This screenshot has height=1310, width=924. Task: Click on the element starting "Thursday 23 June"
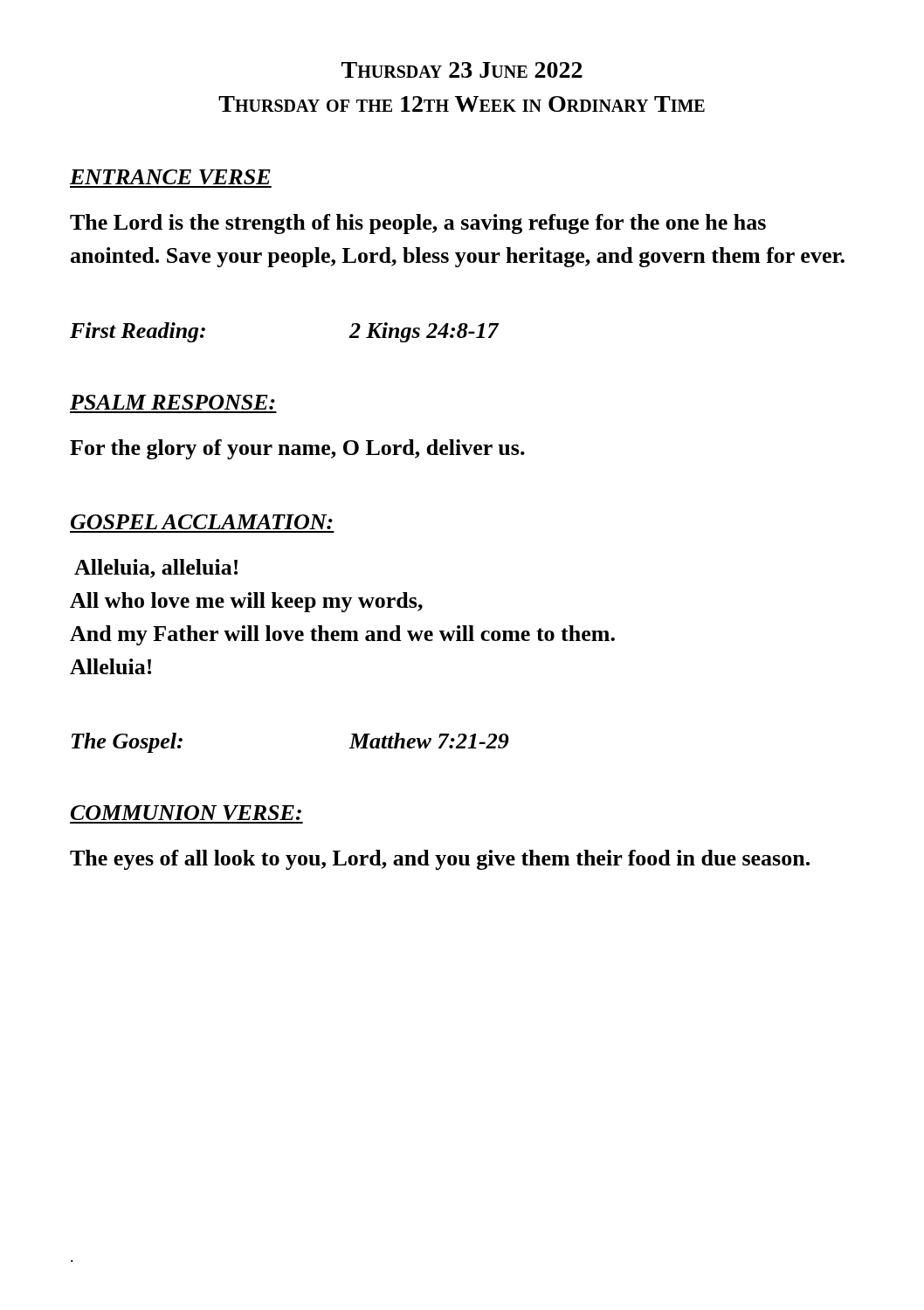462,87
